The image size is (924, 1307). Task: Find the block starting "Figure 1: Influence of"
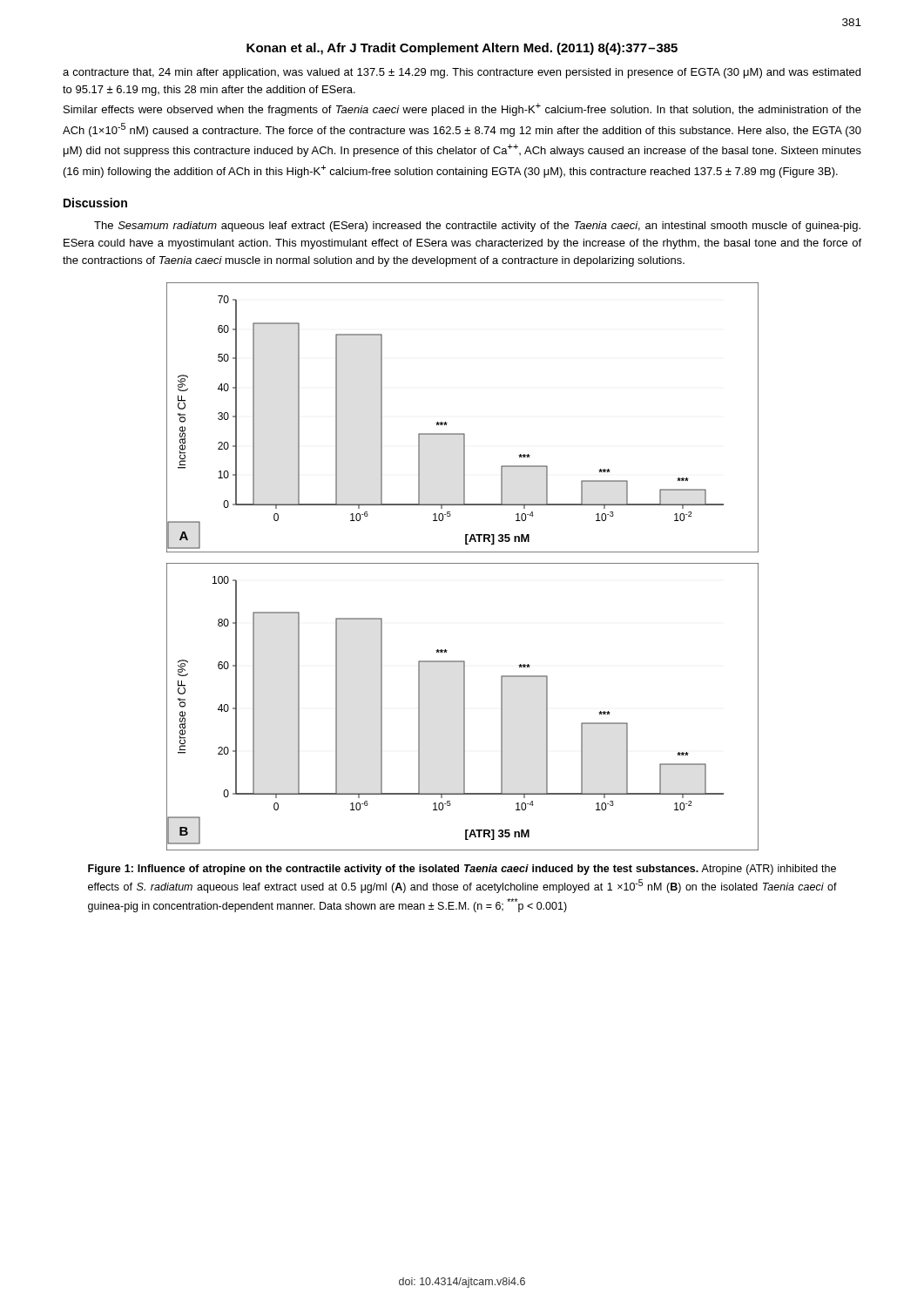462,887
